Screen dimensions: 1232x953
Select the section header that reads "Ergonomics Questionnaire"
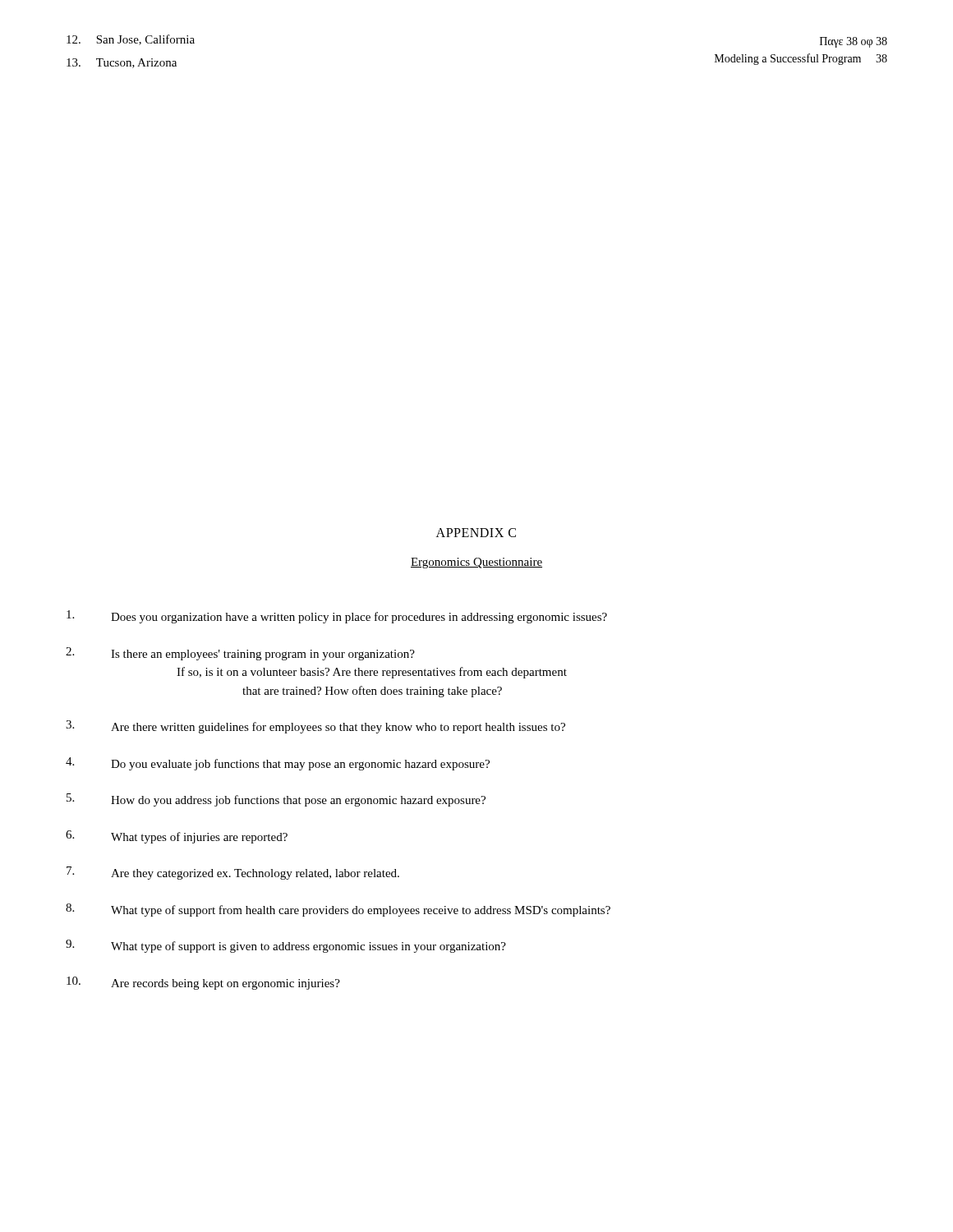point(476,562)
